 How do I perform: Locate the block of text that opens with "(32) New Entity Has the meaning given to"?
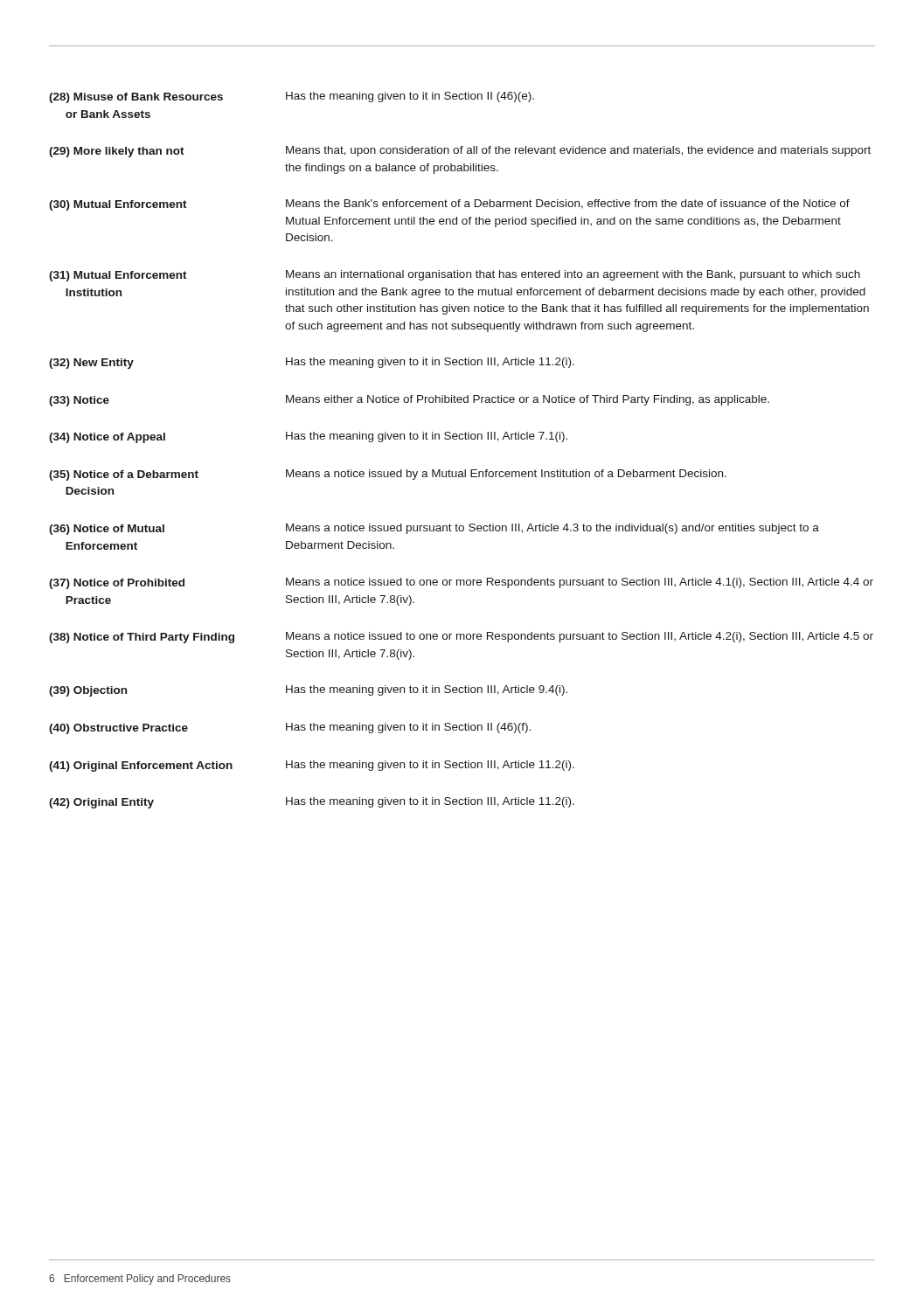[x=462, y=362]
